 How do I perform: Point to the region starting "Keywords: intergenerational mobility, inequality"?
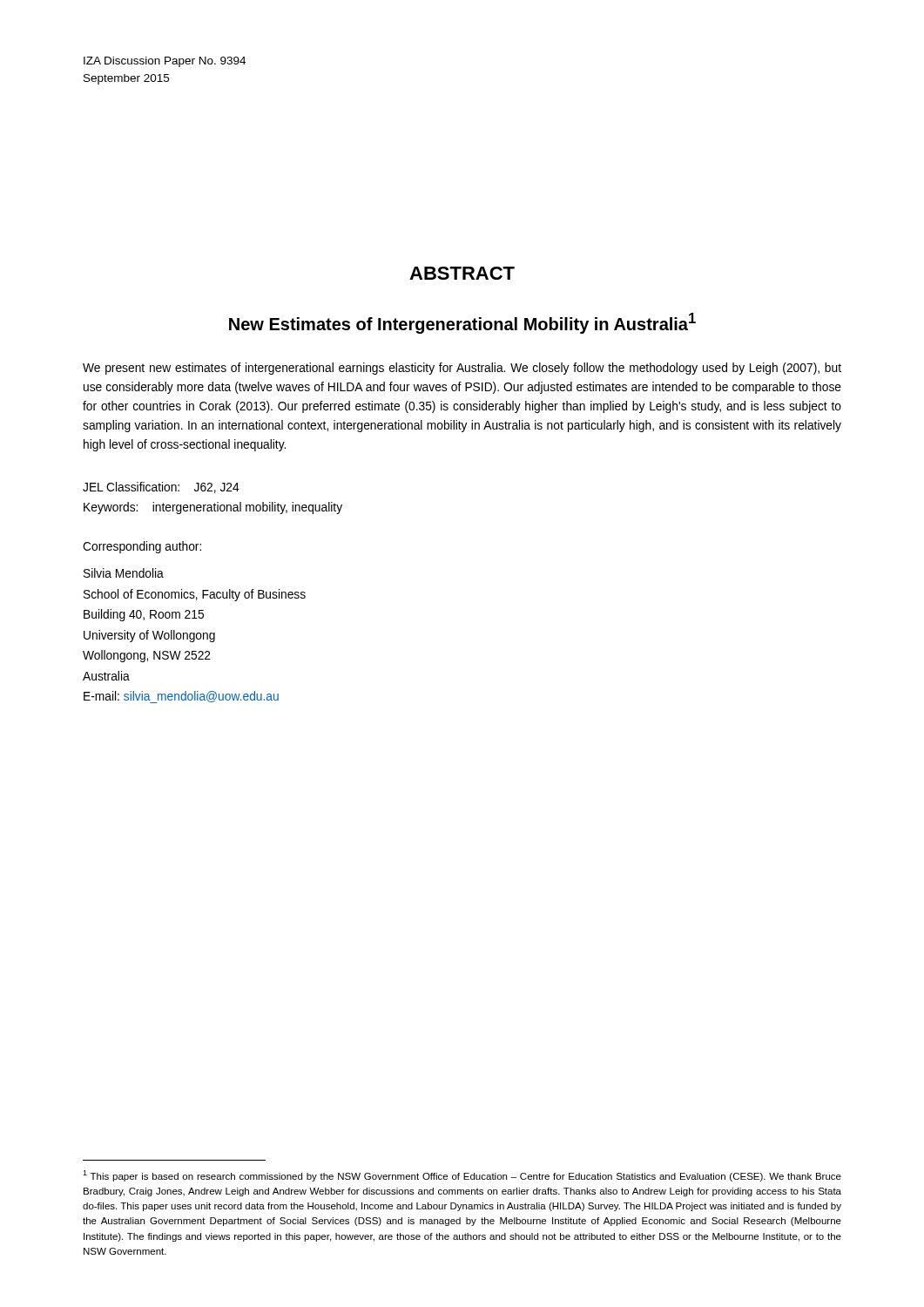pos(213,508)
